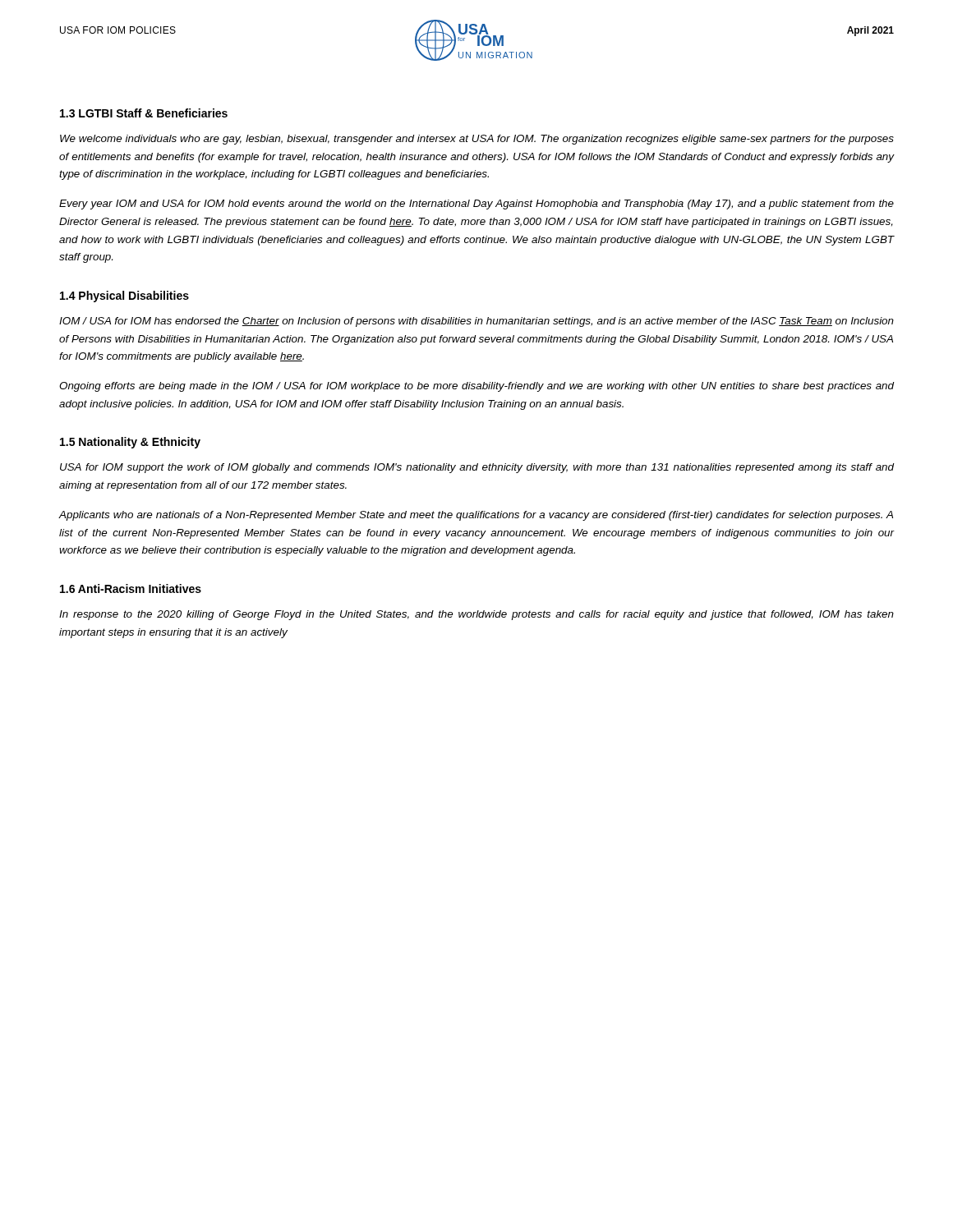
Task: Select the text block with the text "Every year IOM and USA"
Action: (x=476, y=230)
